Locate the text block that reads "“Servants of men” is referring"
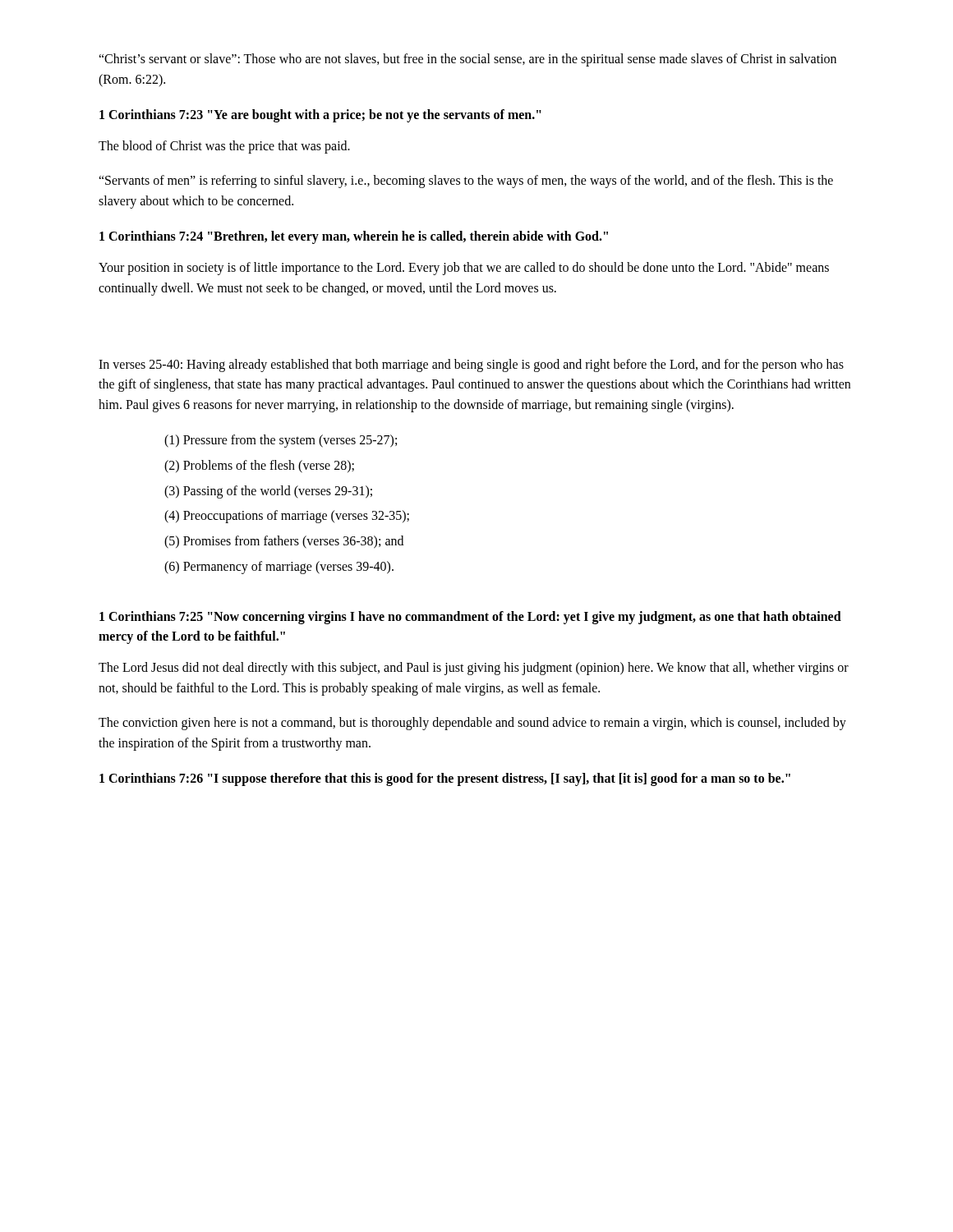 click(x=466, y=191)
